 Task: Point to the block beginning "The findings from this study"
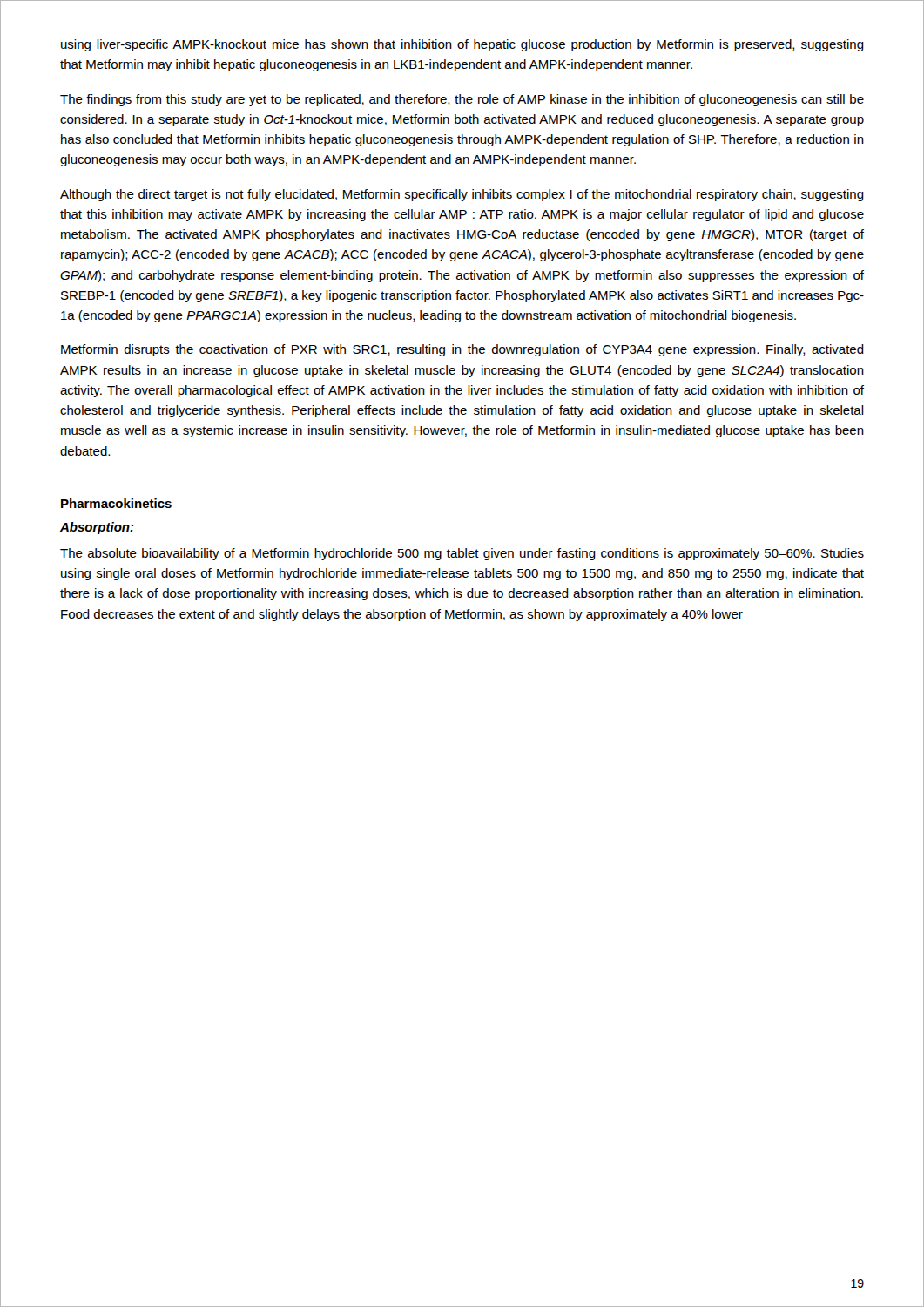coord(462,129)
